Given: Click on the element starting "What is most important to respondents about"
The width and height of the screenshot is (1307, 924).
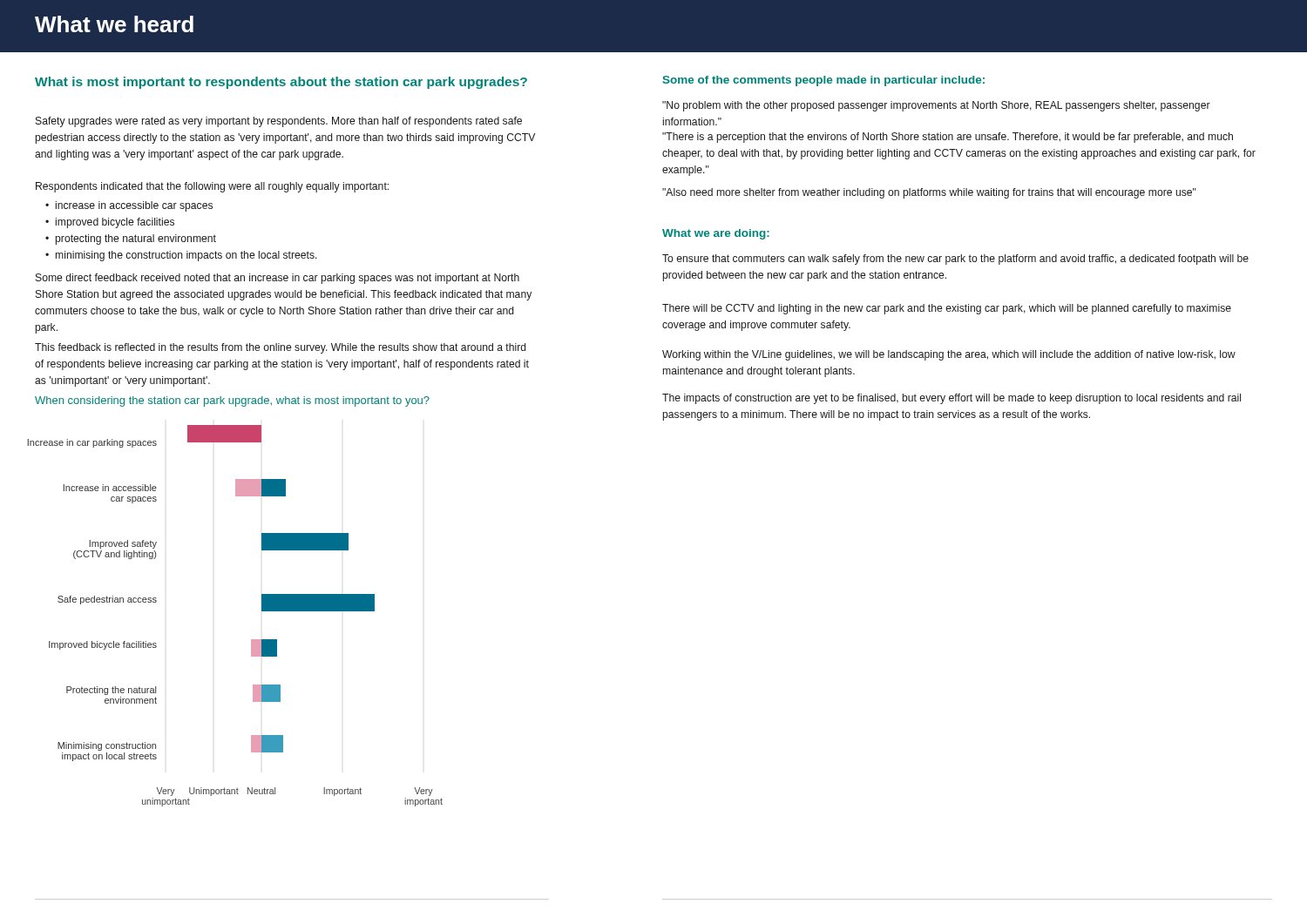Looking at the screenshot, I should [x=281, y=81].
